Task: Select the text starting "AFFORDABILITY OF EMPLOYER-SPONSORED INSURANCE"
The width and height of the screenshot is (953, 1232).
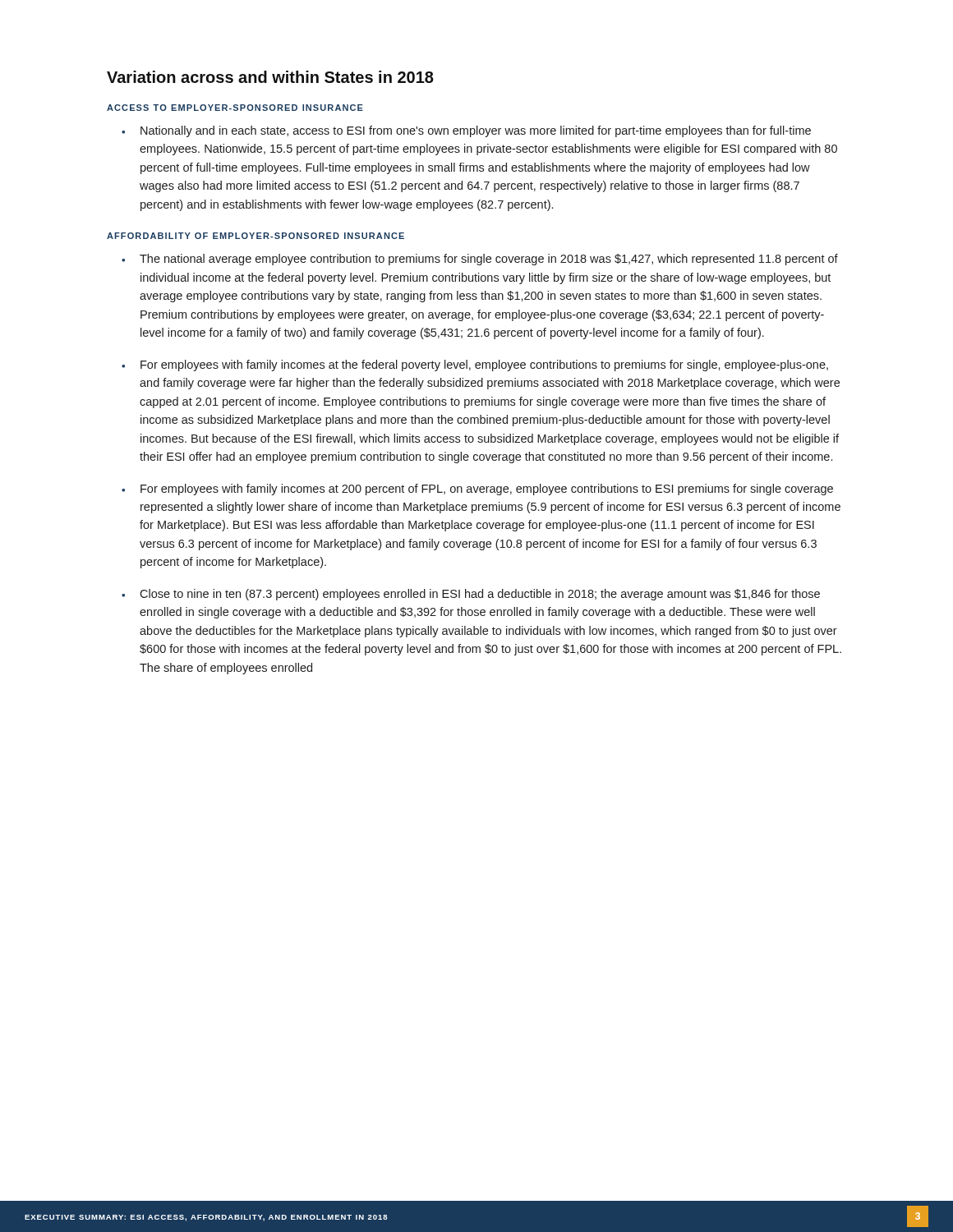Action: [x=256, y=236]
